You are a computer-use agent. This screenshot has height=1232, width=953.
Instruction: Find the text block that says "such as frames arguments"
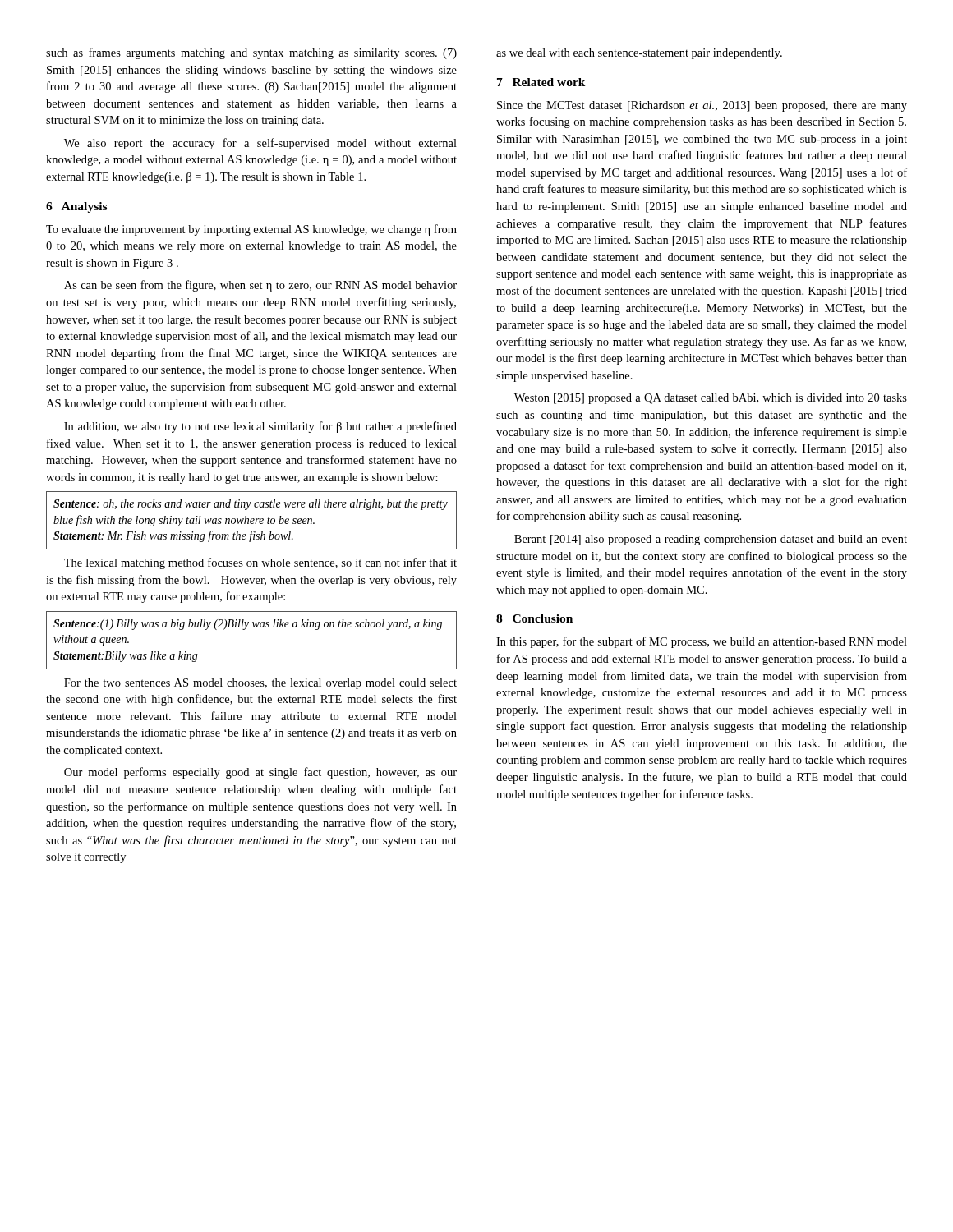[x=251, y=87]
